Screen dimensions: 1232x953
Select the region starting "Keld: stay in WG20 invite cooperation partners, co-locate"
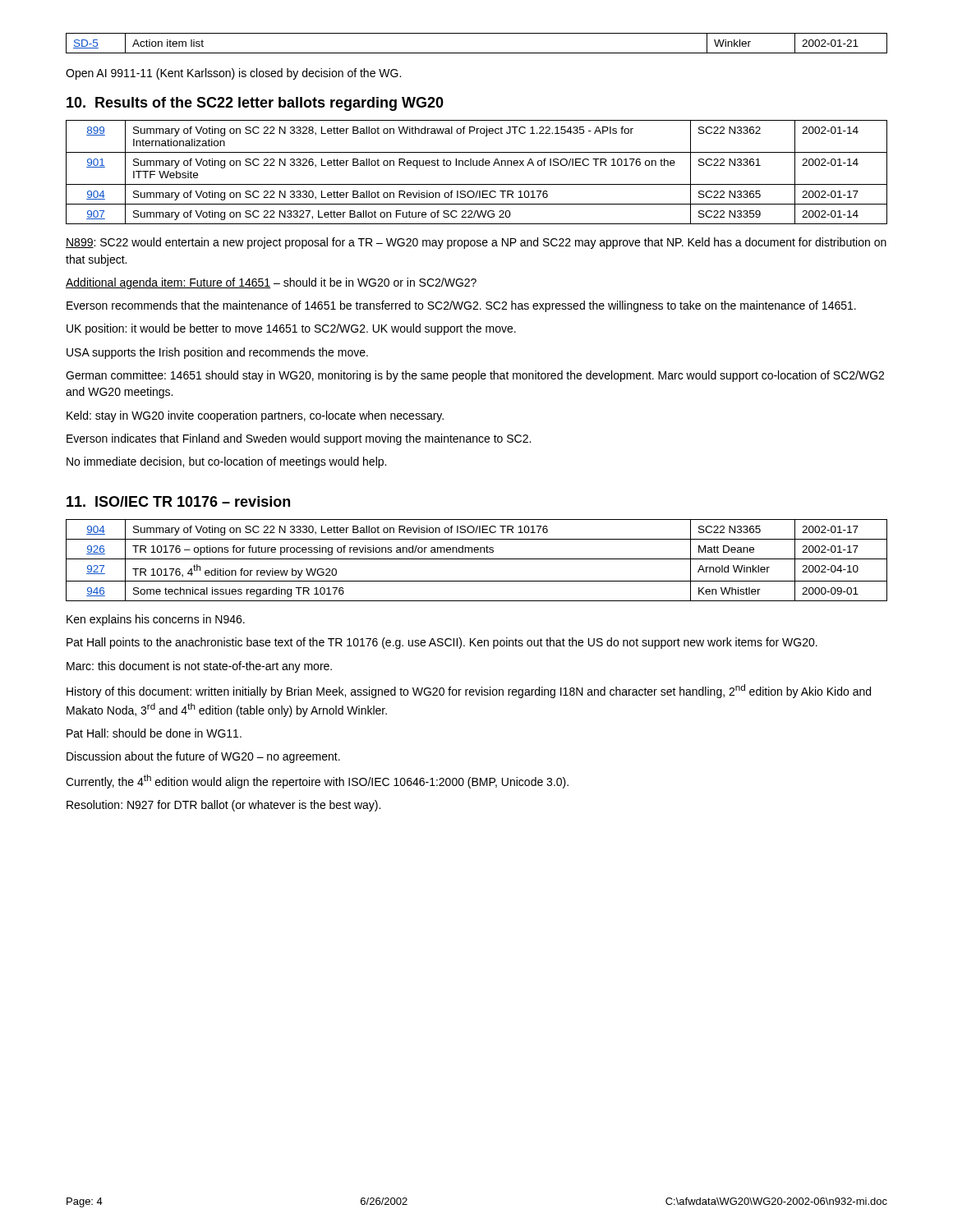(x=255, y=415)
